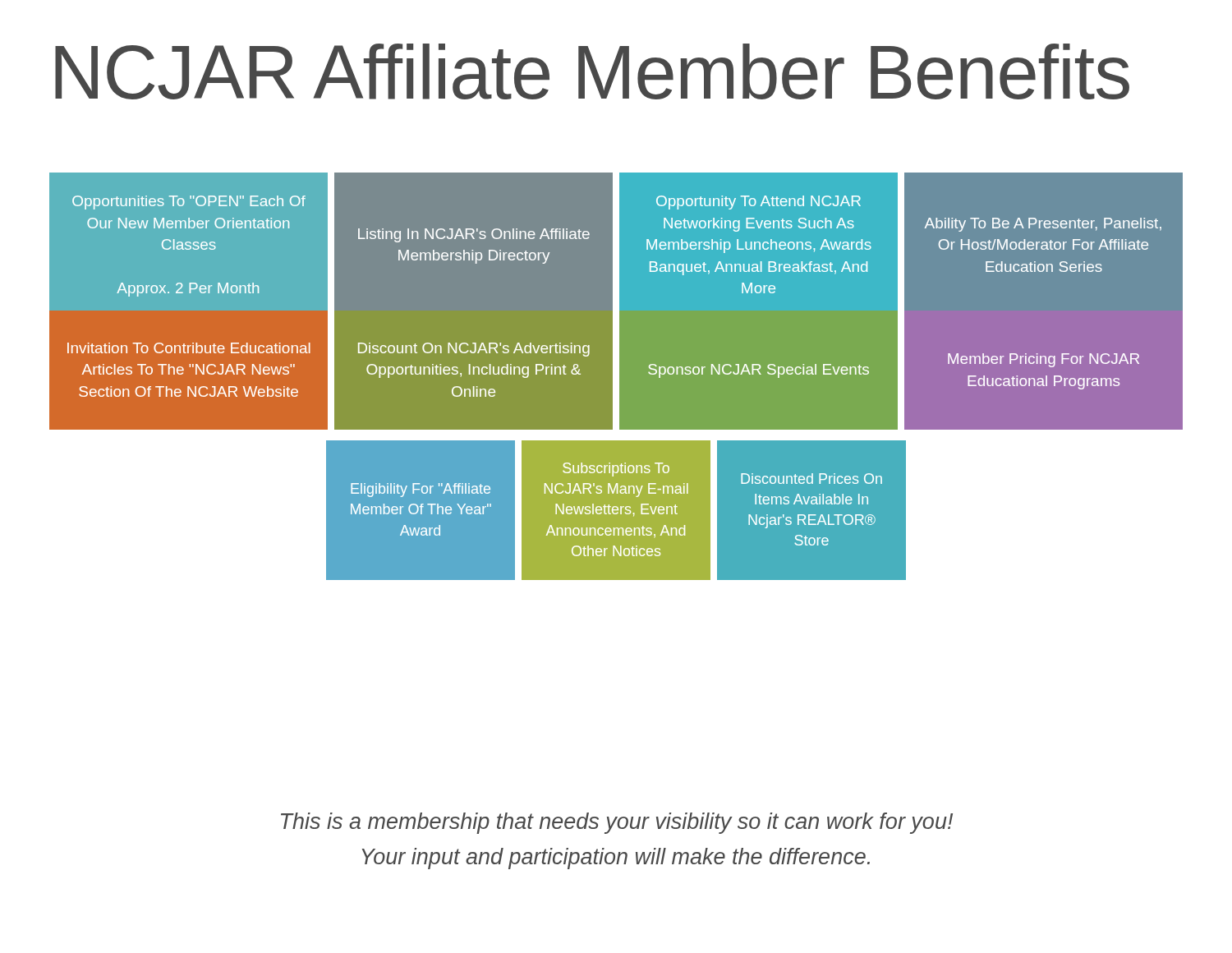Find the text starting "Opportunity To Attend NCJAR Networking Events Such"
Viewport: 1232px width, 953px height.
click(758, 245)
